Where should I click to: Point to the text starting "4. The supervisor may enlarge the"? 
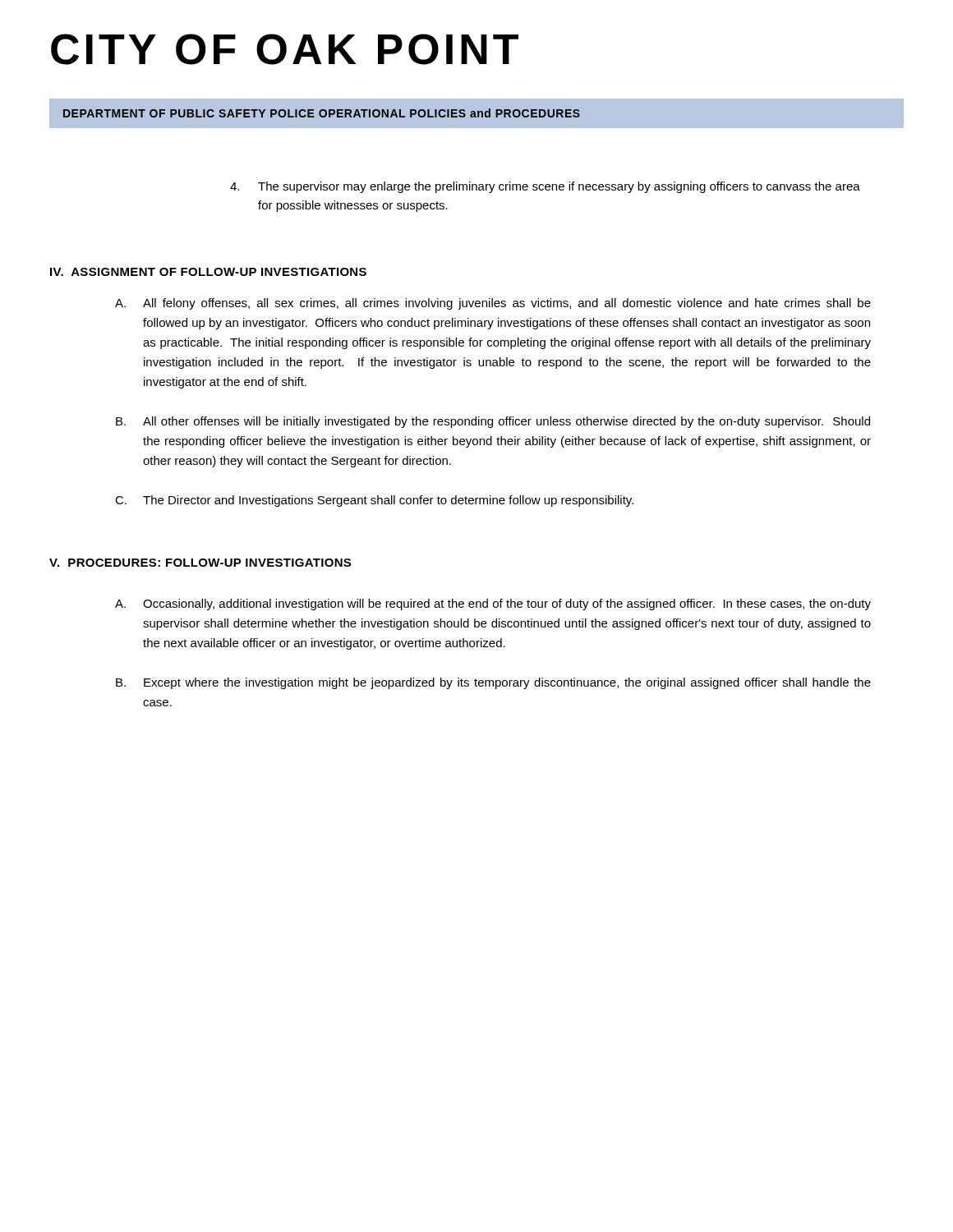point(550,196)
